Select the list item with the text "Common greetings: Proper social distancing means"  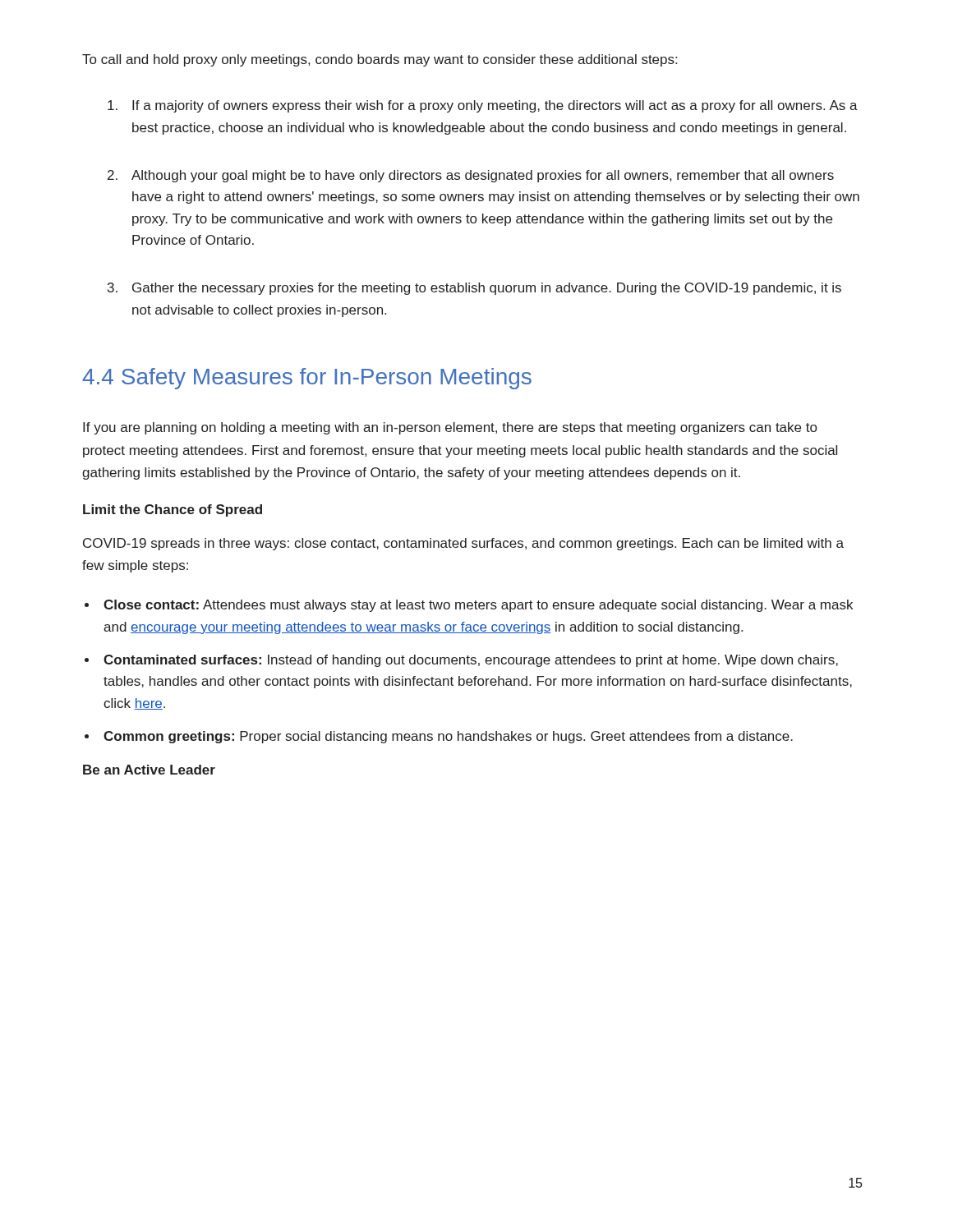pos(449,736)
